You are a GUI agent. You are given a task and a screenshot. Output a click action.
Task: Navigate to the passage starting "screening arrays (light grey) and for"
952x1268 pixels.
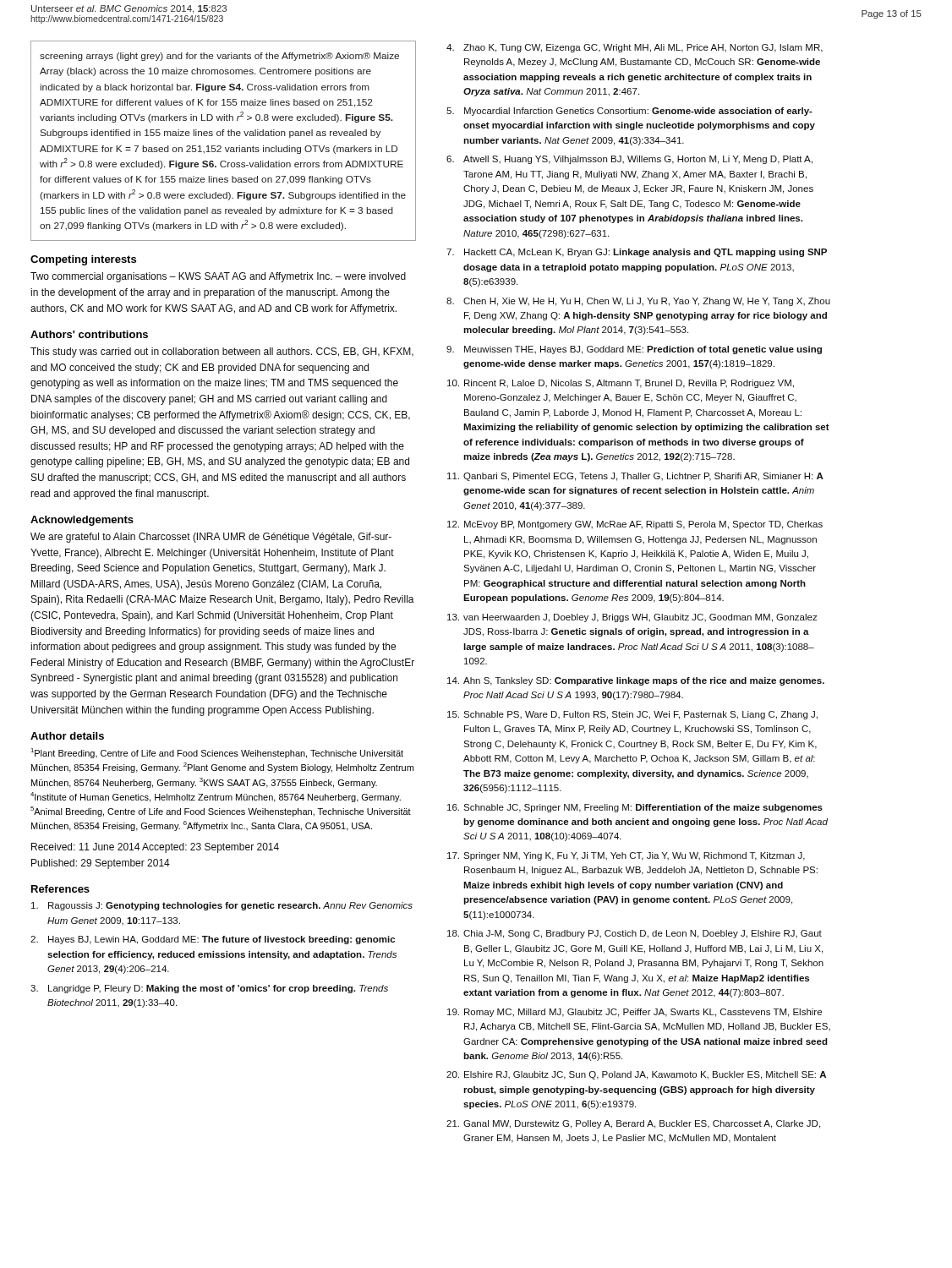[223, 141]
